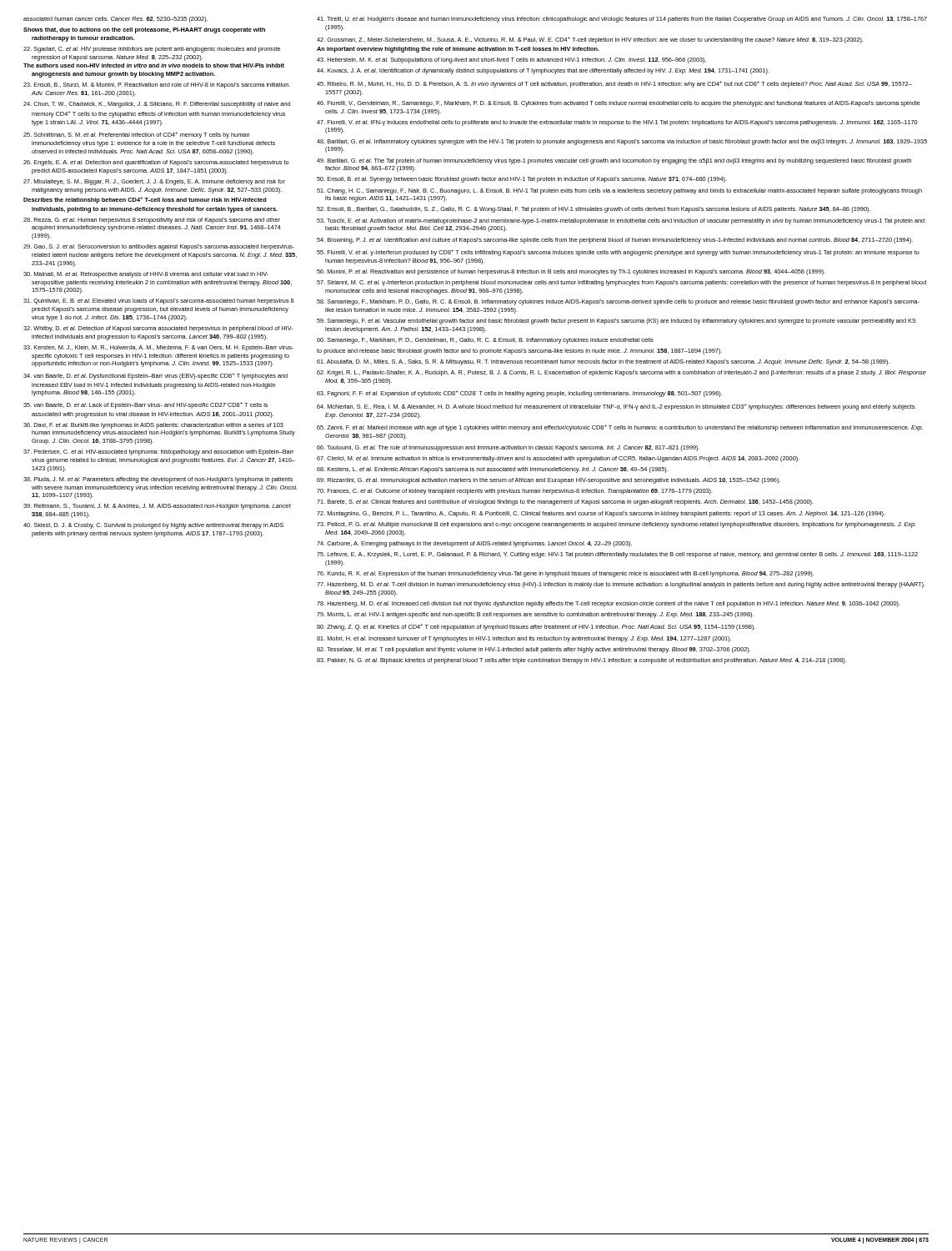
Task: Select the list item that reads "48. Barillari, G. et al. Inflammatory cytokines"
Action: [622, 145]
